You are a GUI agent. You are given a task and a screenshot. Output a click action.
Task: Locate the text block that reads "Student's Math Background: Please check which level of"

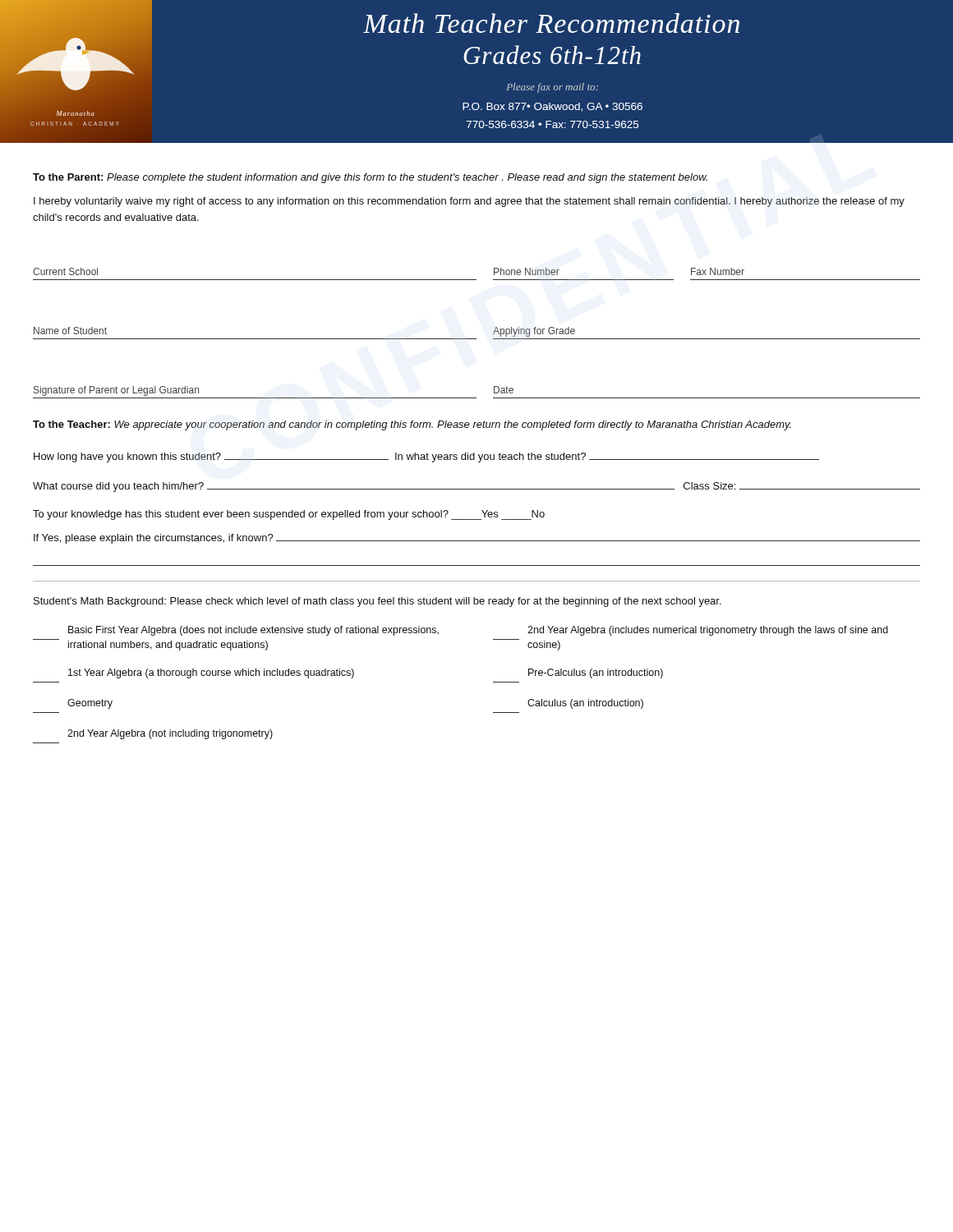tap(377, 601)
